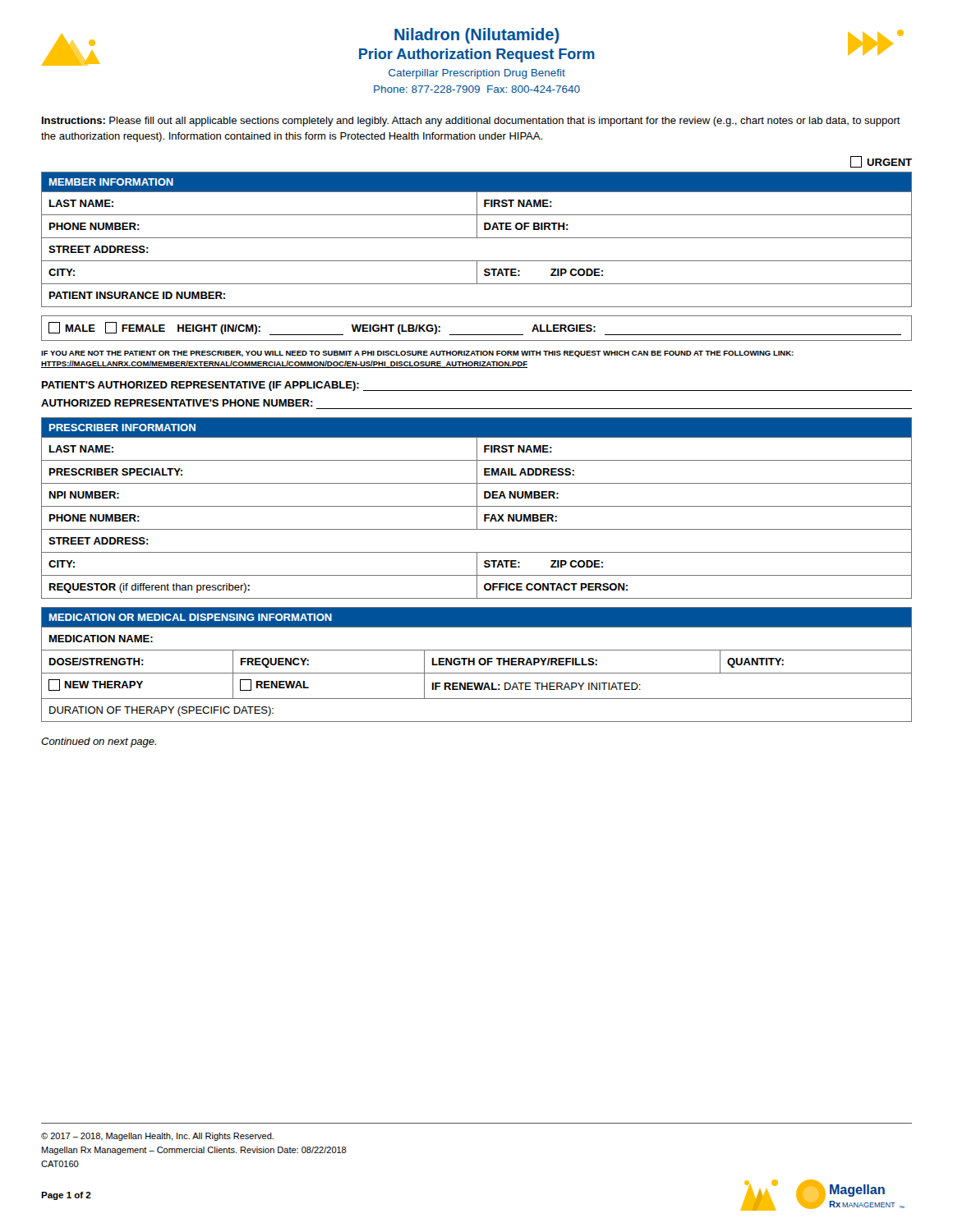
Task: Locate the table with the text "REQUESTOR (if different than"
Action: (x=476, y=508)
